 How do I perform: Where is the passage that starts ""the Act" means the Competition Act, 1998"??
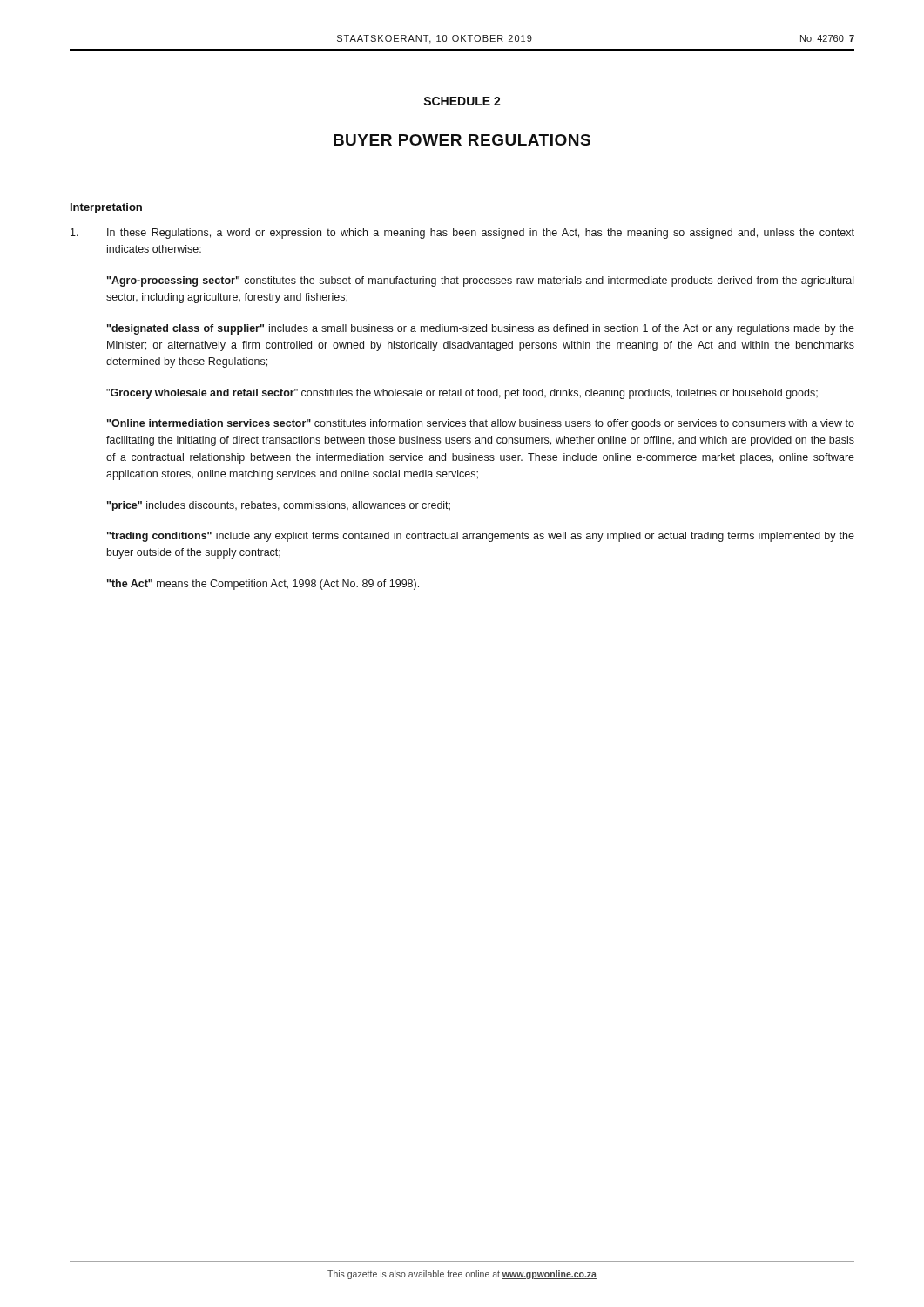click(x=263, y=584)
